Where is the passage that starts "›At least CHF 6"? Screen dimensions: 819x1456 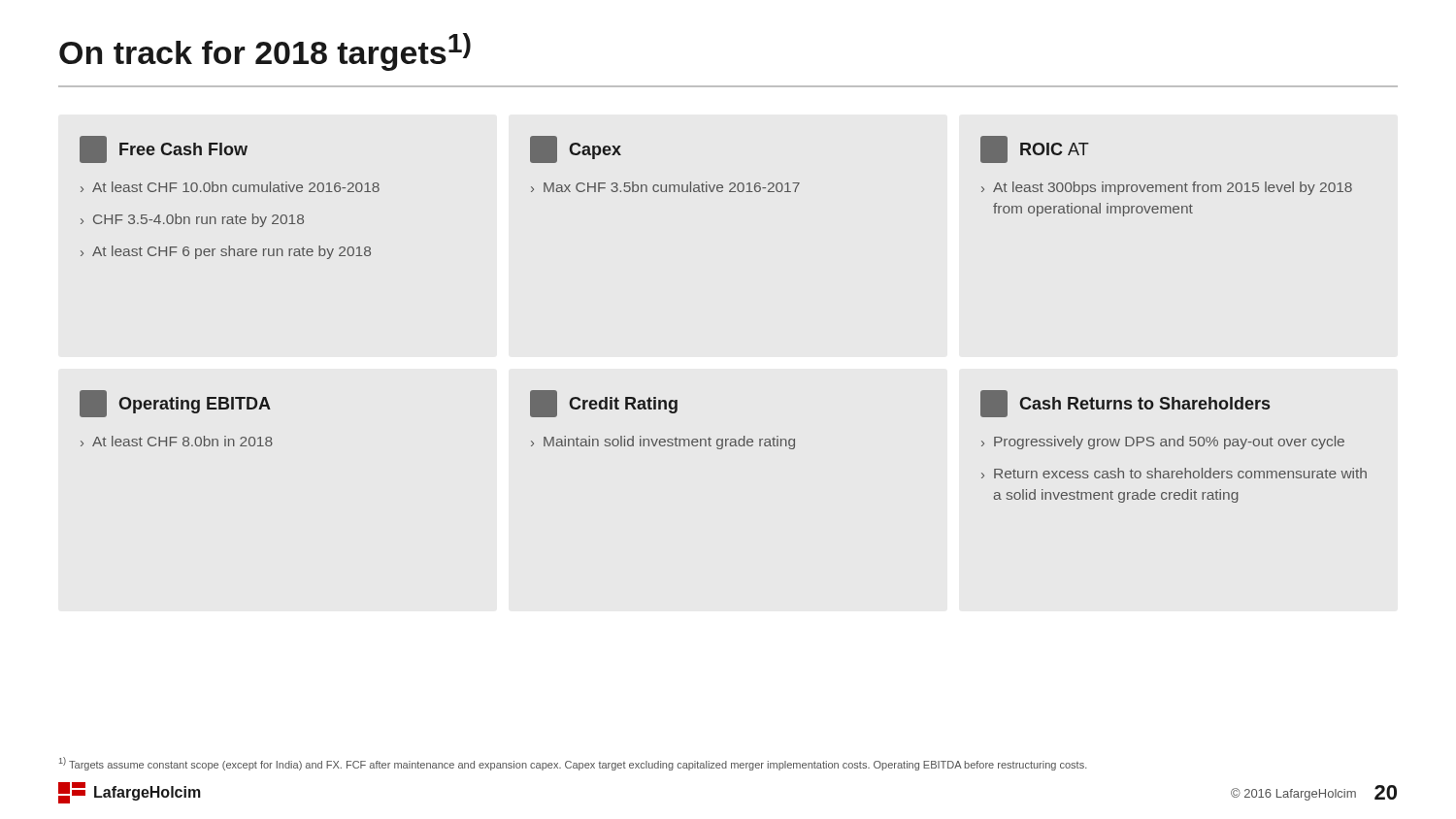point(226,251)
